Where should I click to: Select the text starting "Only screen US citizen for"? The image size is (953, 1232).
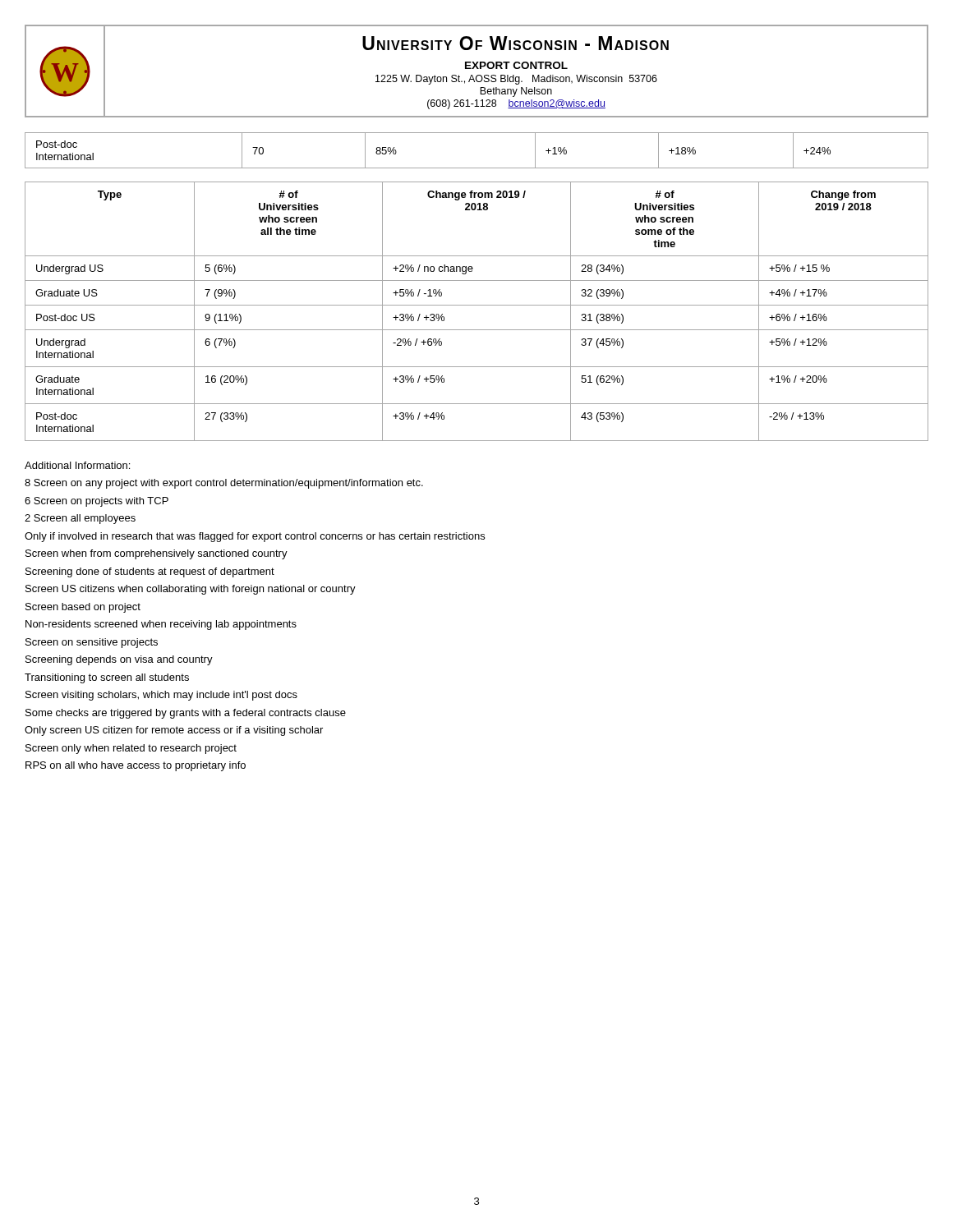point(174,730)
